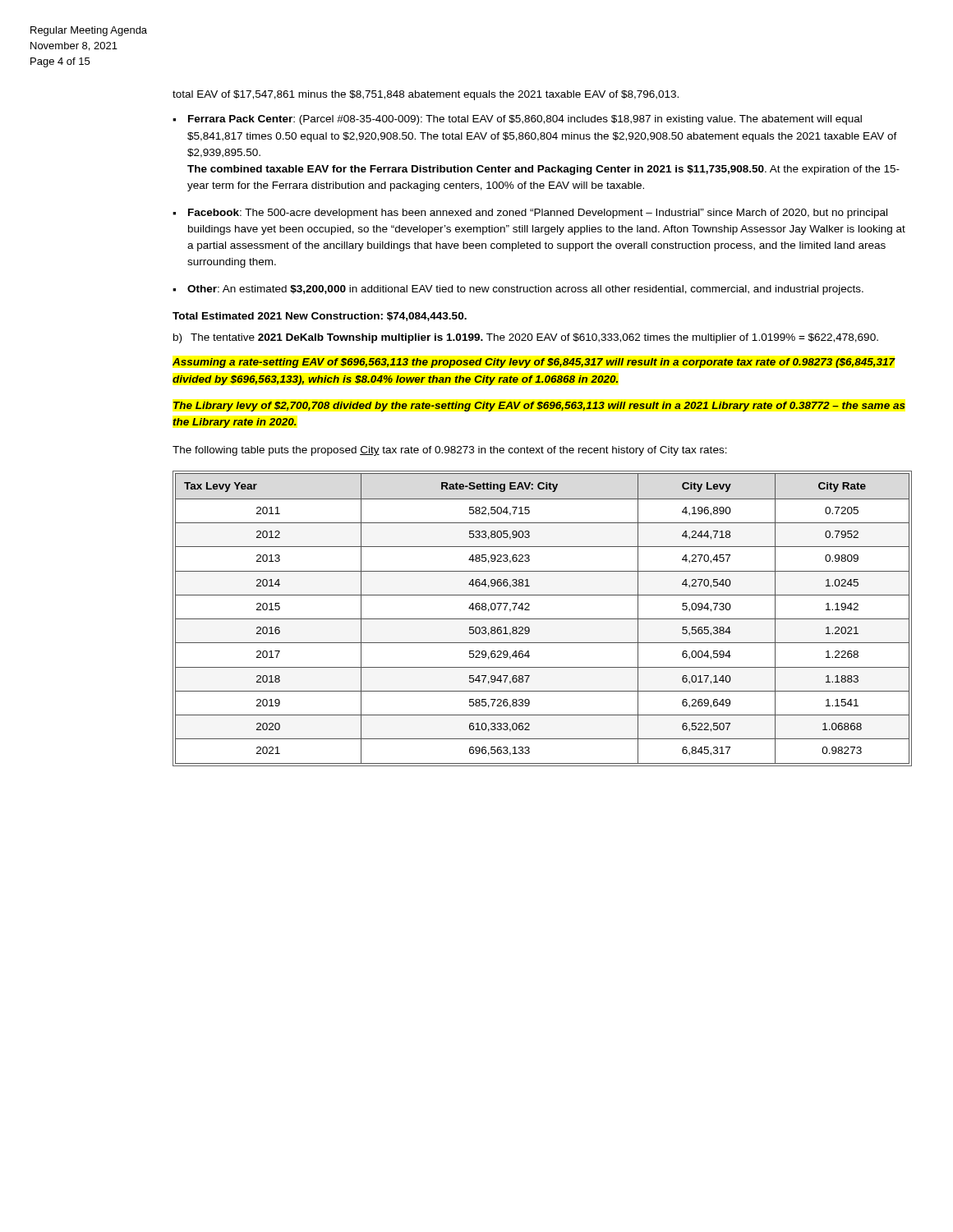Click on the block starting "▪ Other: An"
The image size is (953, 1232).
coord(542,289)
